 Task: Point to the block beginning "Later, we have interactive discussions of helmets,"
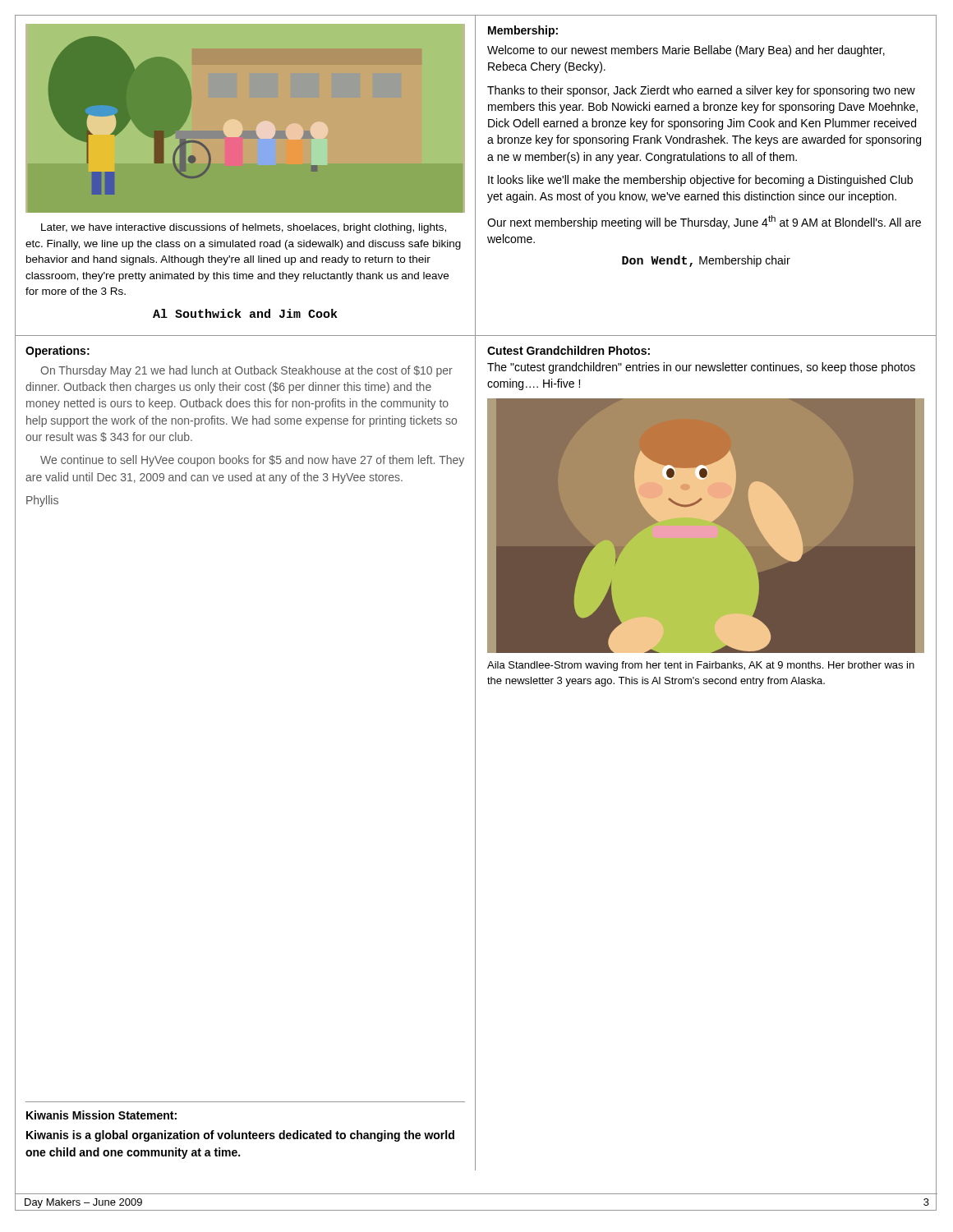pyautogui.click(x=243, y=259)
